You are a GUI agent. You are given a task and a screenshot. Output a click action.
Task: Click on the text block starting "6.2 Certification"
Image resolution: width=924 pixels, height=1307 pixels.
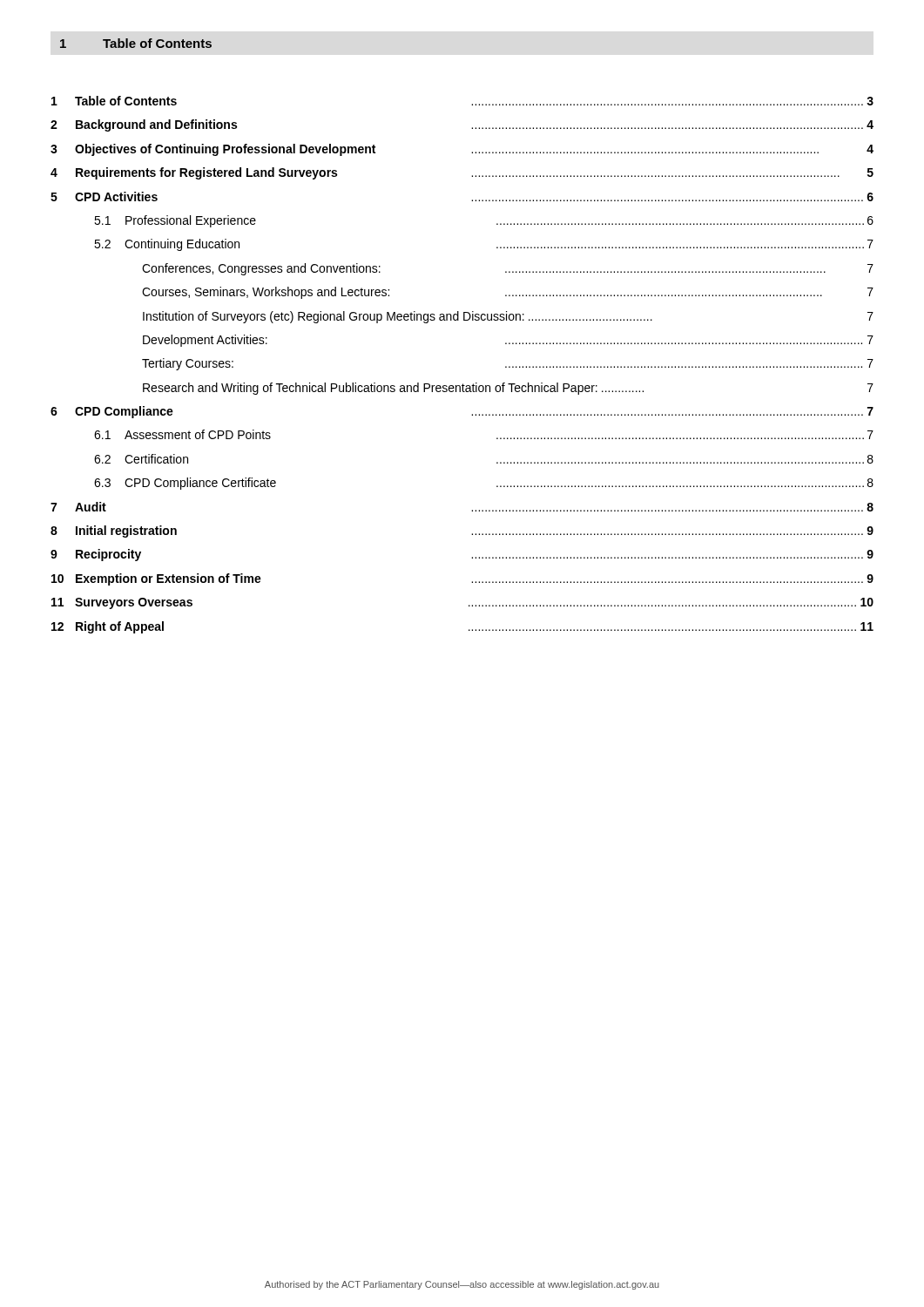coord(159,458)
